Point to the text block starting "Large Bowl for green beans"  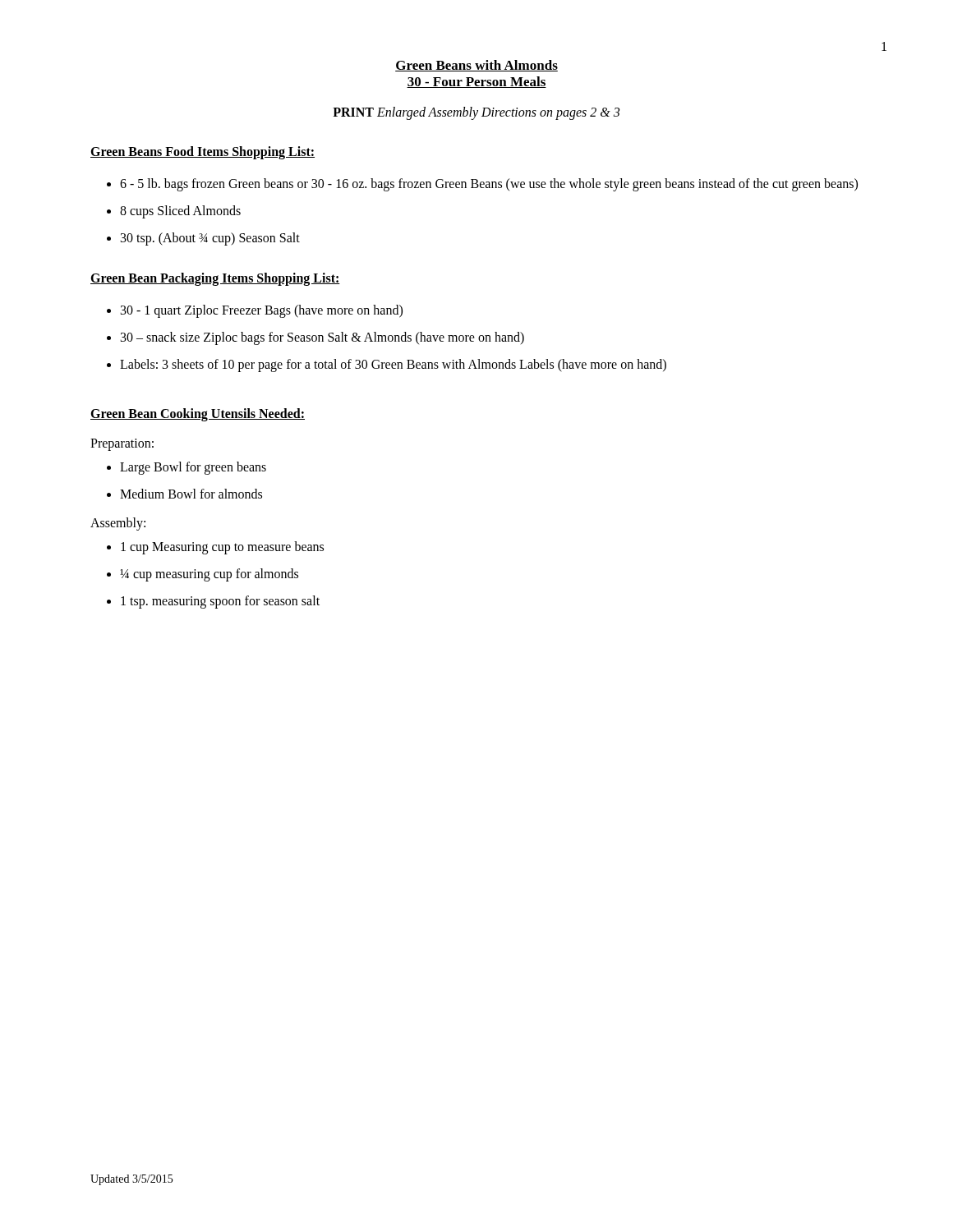[193, 467]
